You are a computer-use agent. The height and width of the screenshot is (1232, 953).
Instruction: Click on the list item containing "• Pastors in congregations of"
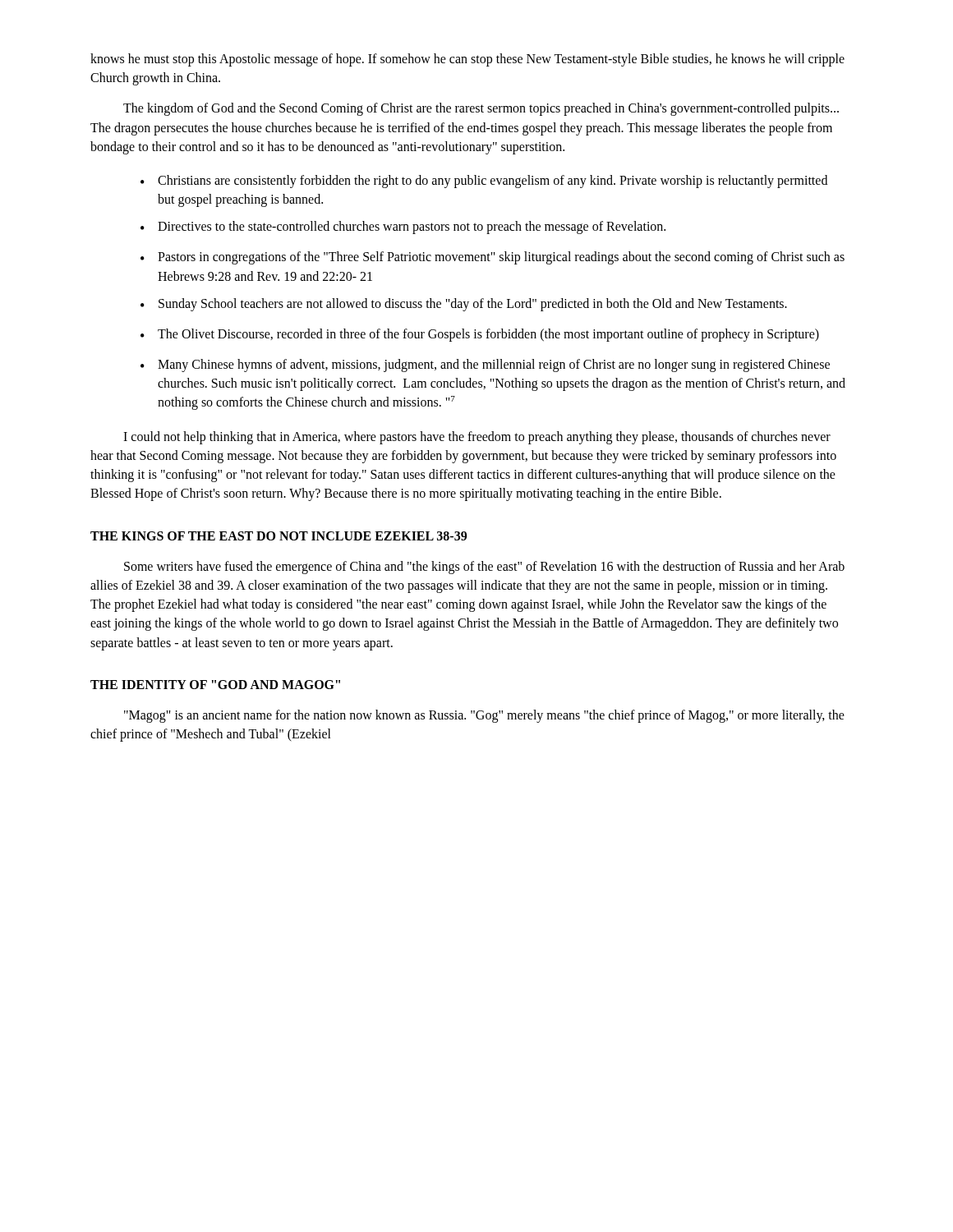(493, 267)
